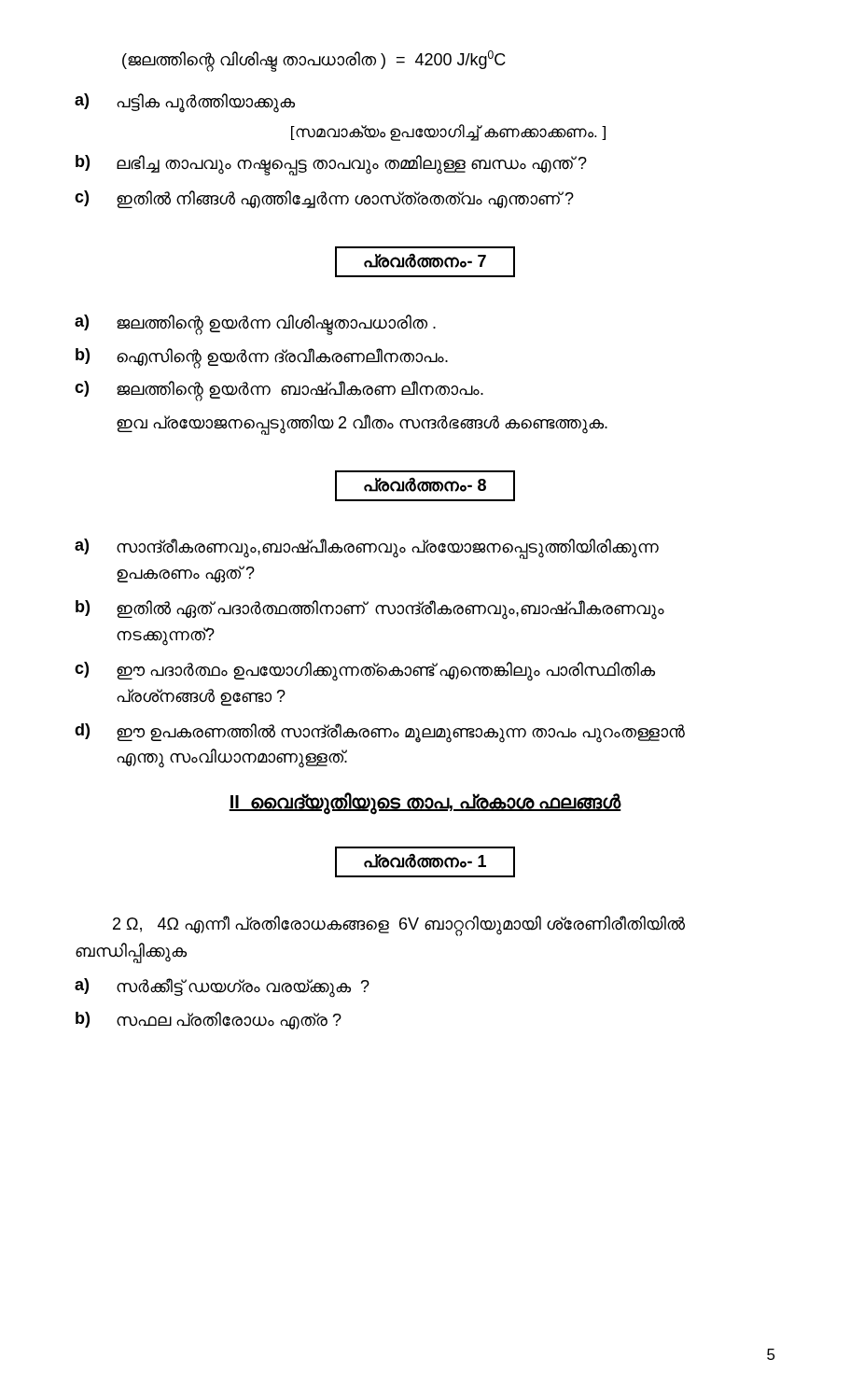Screen dimensions: 1400x850
Task: Point to the text starting "d) ഈ ഉപകരണത്തിൽ"
Action: [x=425, y=745]
